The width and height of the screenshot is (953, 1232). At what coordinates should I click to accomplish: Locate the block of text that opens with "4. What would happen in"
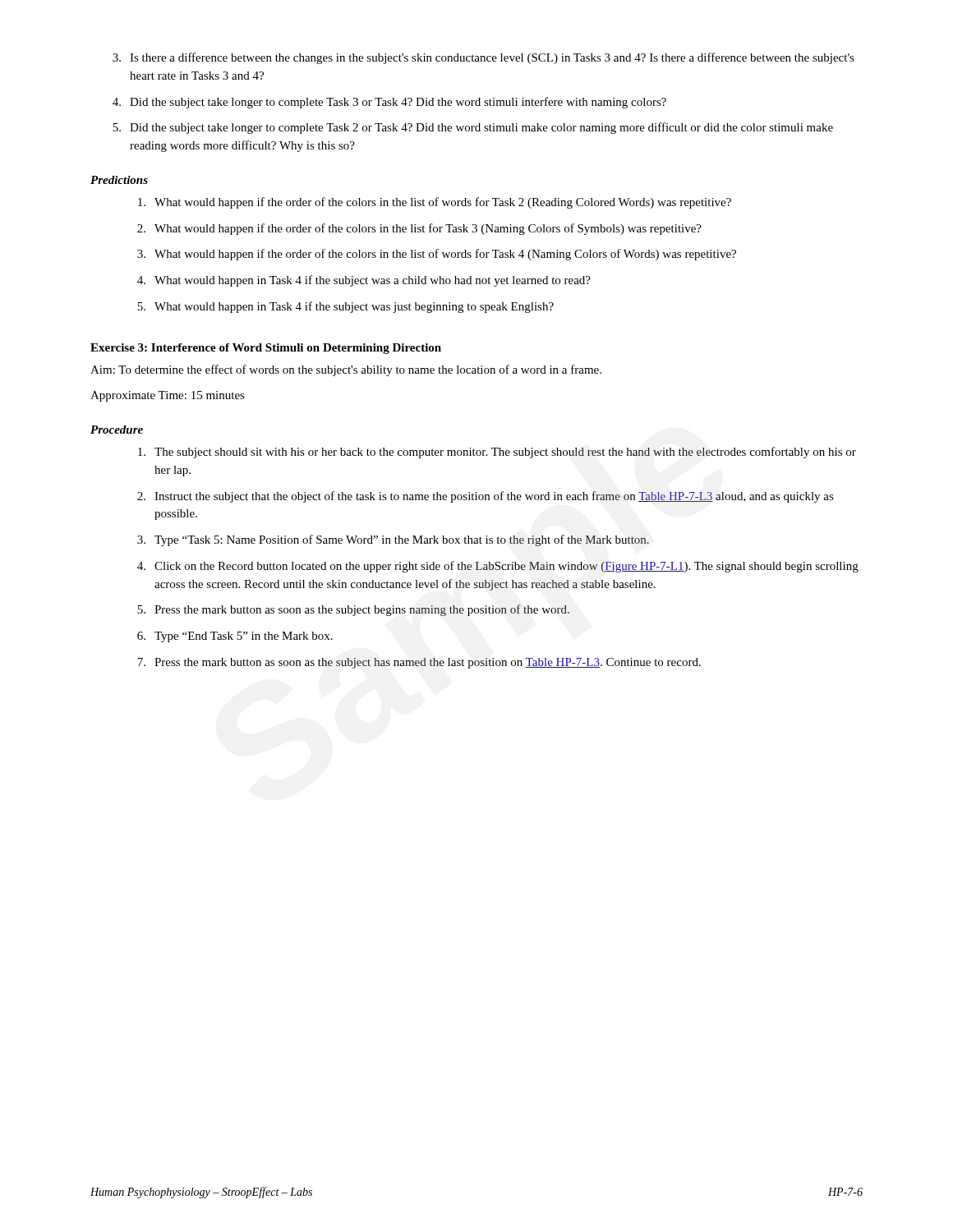pyautogui.click(x=489, y=281)
